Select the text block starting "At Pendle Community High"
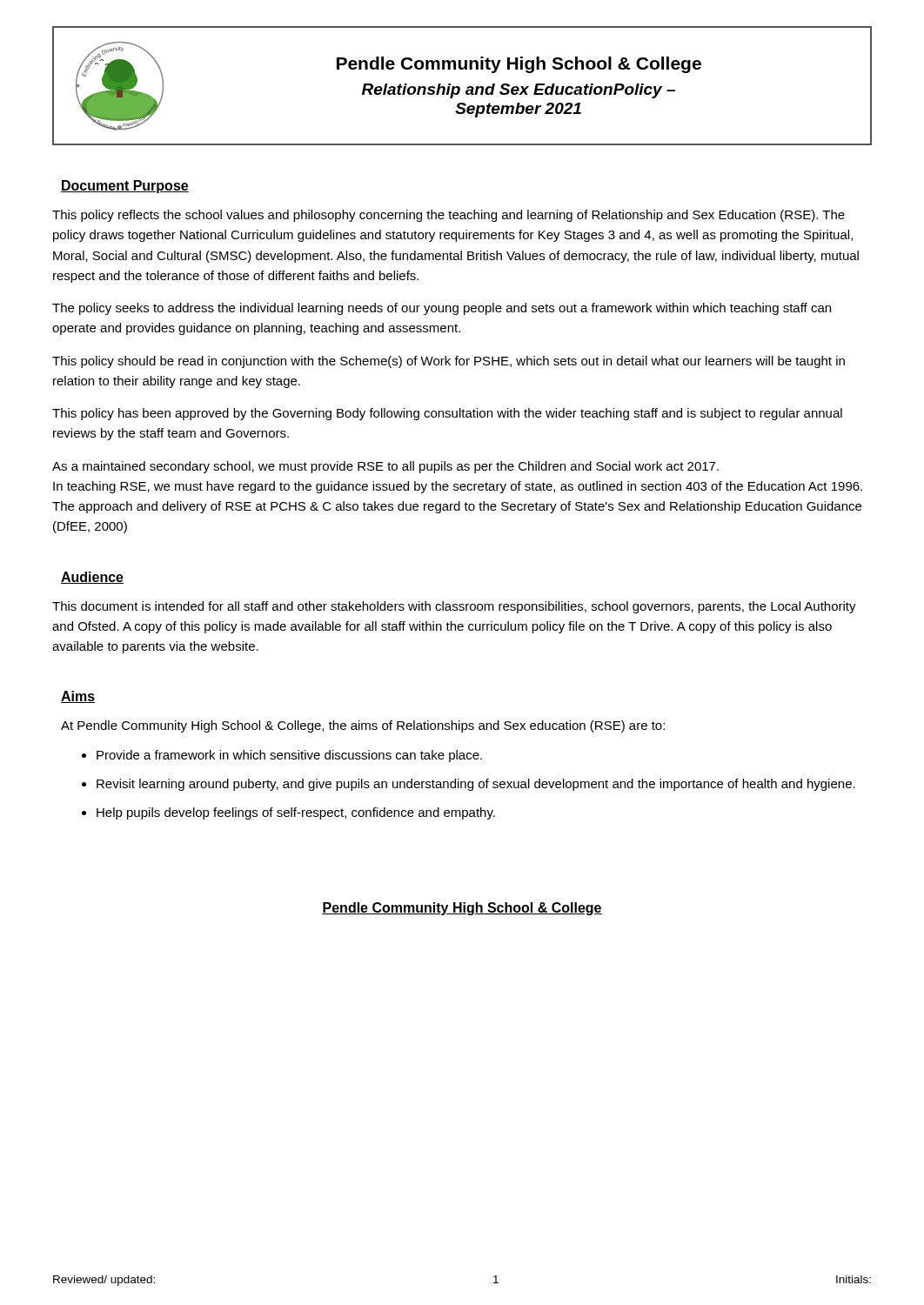Screen dimensions: 1305x924 click(x=363, y=725)
